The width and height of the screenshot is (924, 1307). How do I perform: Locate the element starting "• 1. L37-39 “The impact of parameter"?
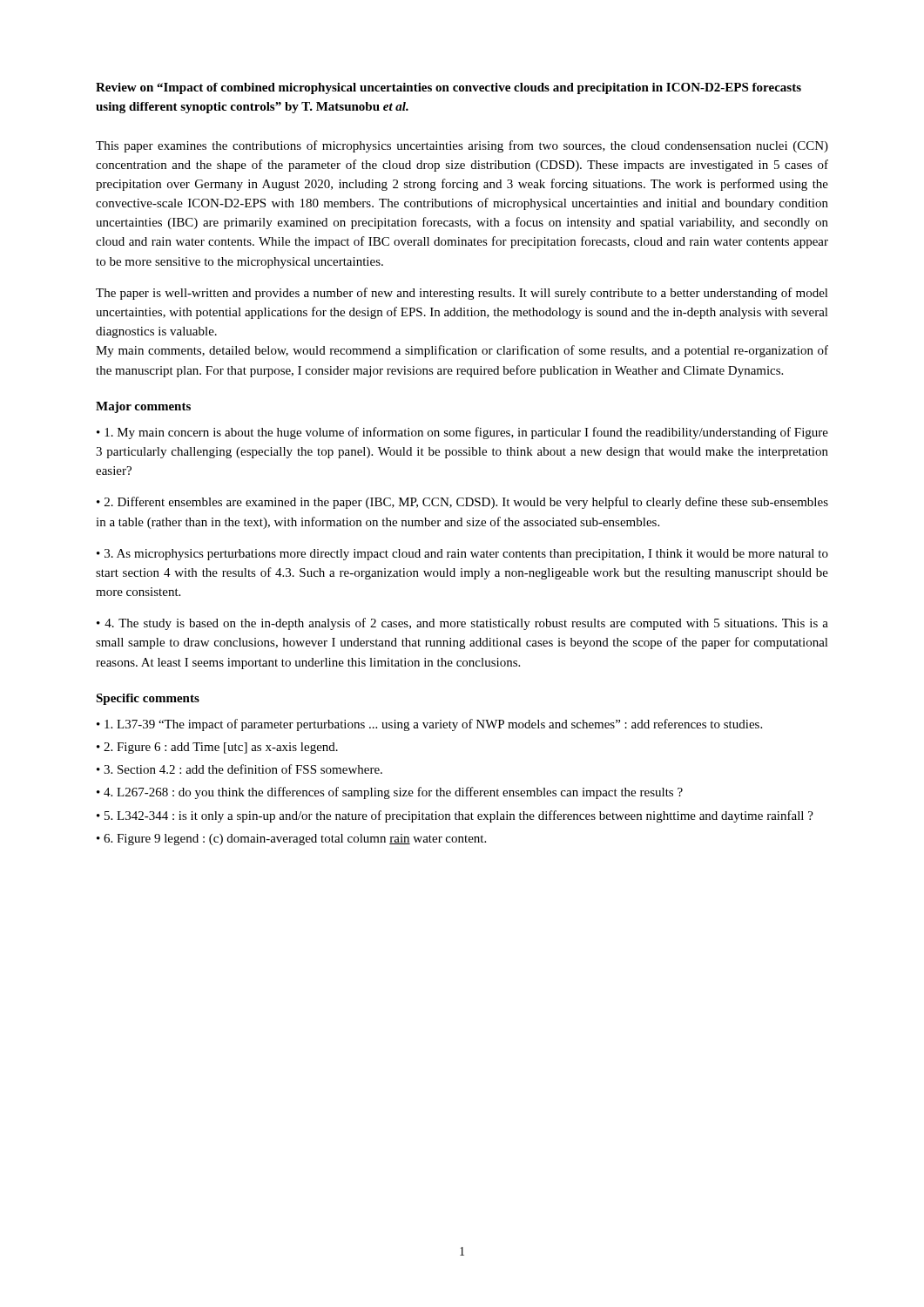click(x=429, y=724)
